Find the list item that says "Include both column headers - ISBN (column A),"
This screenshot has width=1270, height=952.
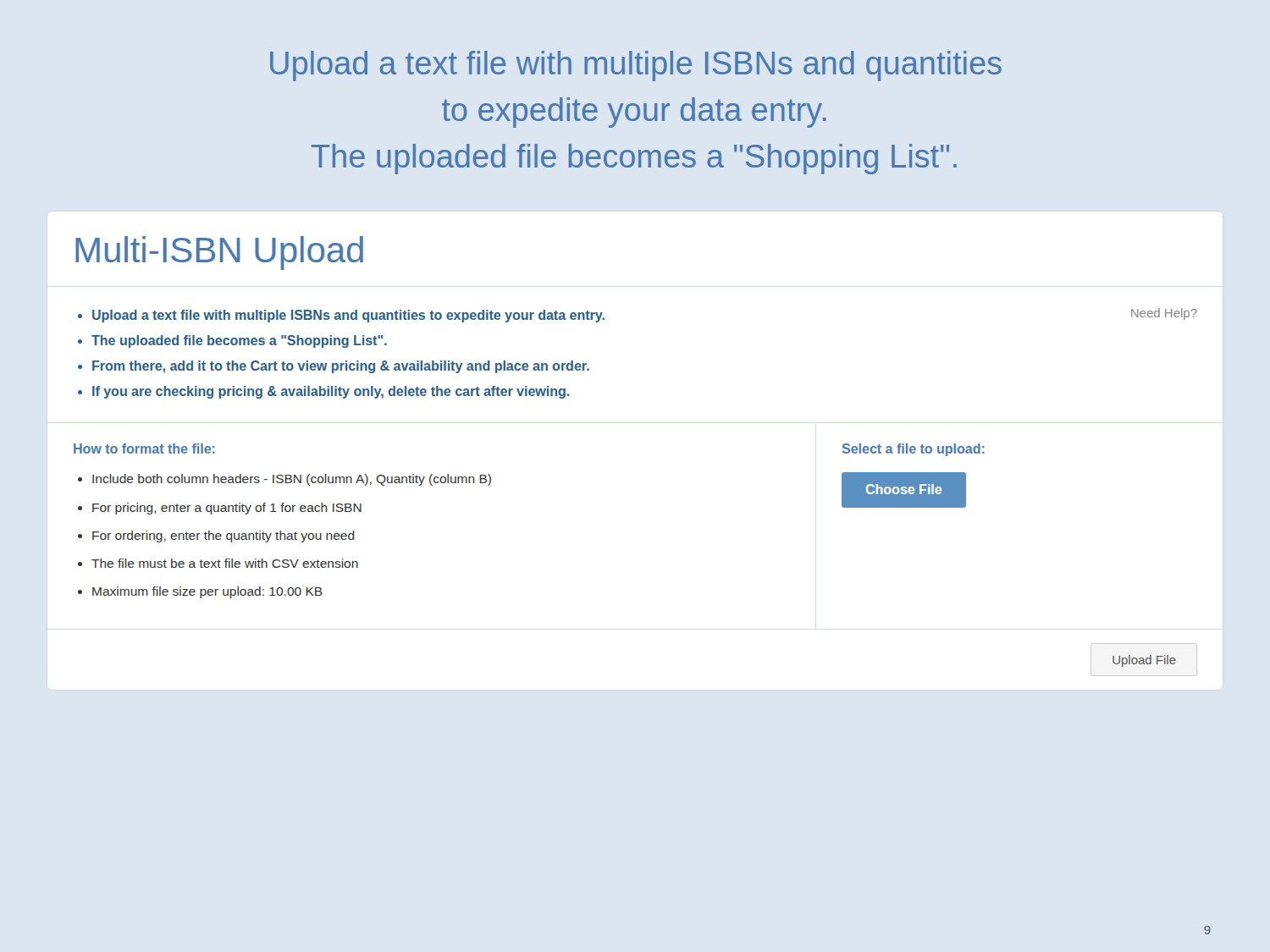(x=292, y=479)
